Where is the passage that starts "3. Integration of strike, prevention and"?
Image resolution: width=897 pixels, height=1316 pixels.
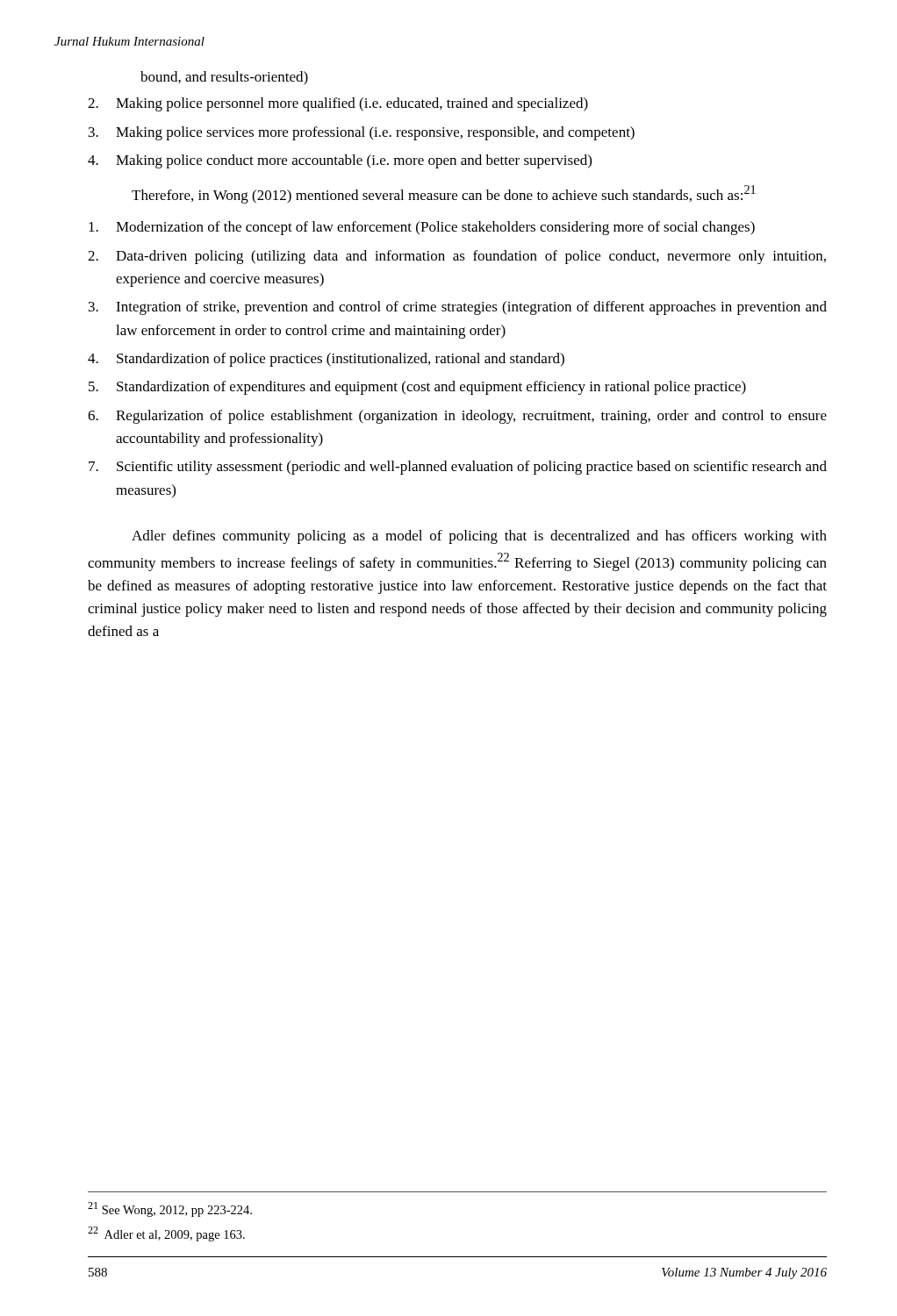coord(457,319)
